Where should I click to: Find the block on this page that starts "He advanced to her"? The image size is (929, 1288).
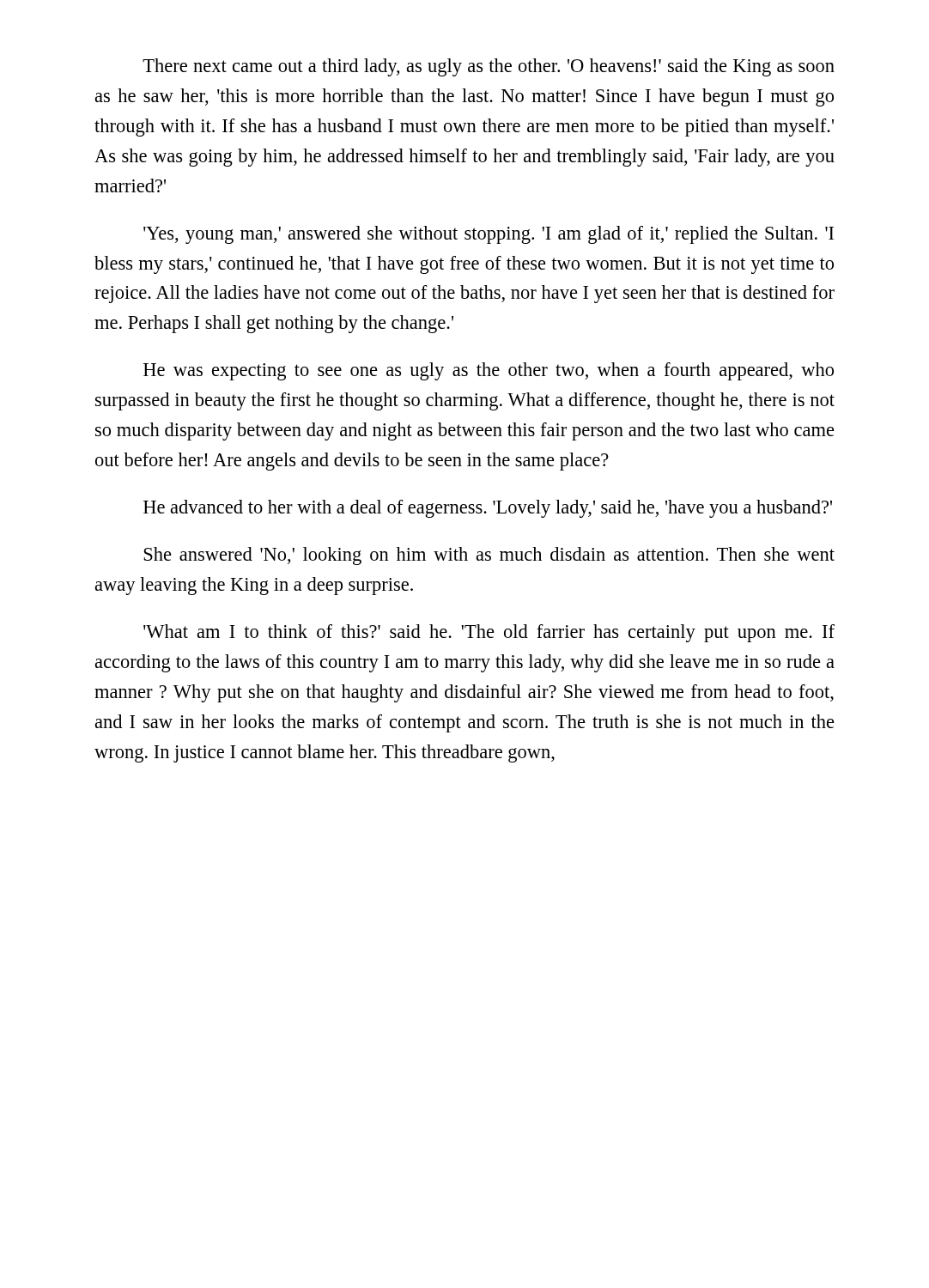coord(464,508)
